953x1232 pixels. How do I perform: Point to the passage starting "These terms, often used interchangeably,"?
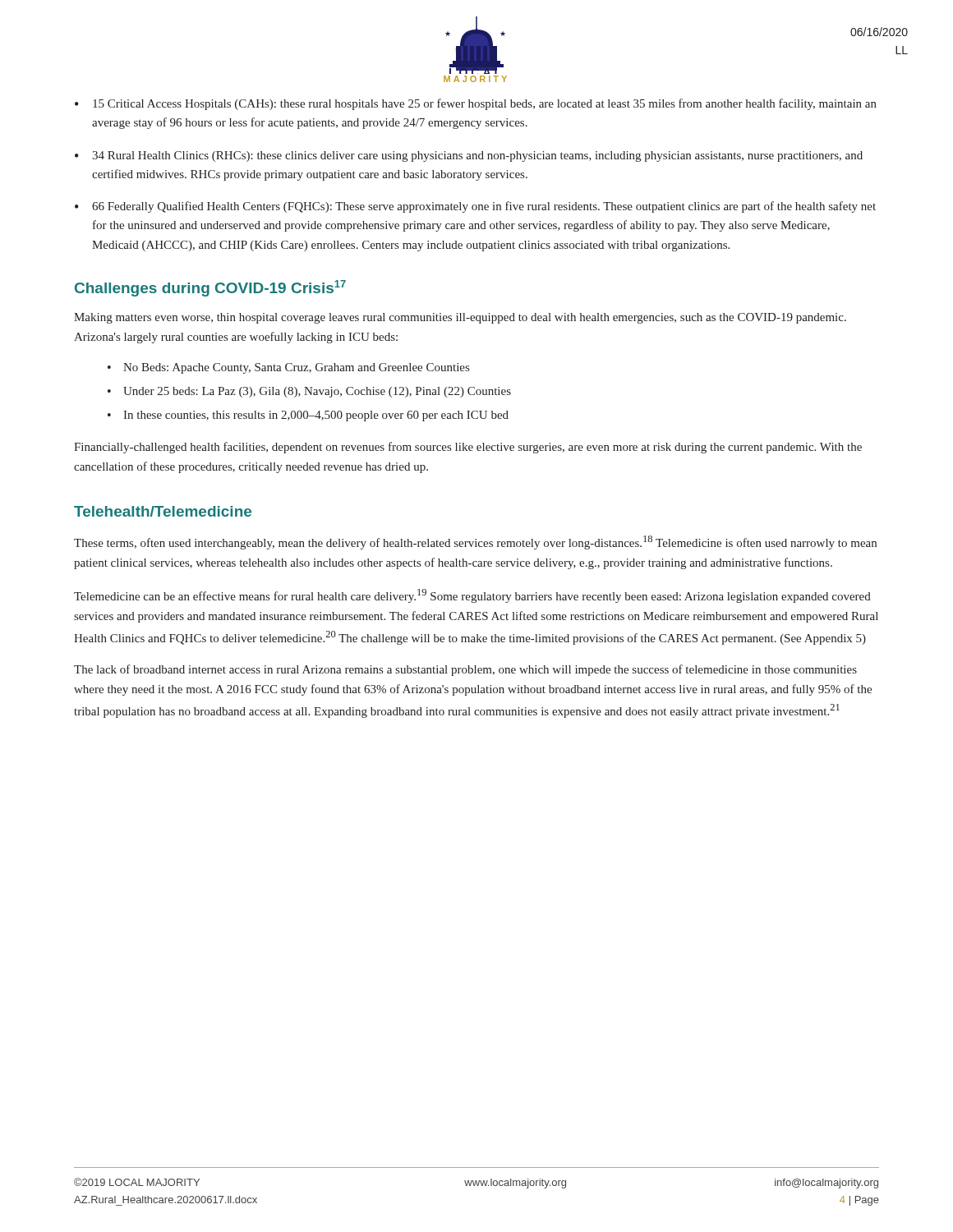(x=476, y=551)
